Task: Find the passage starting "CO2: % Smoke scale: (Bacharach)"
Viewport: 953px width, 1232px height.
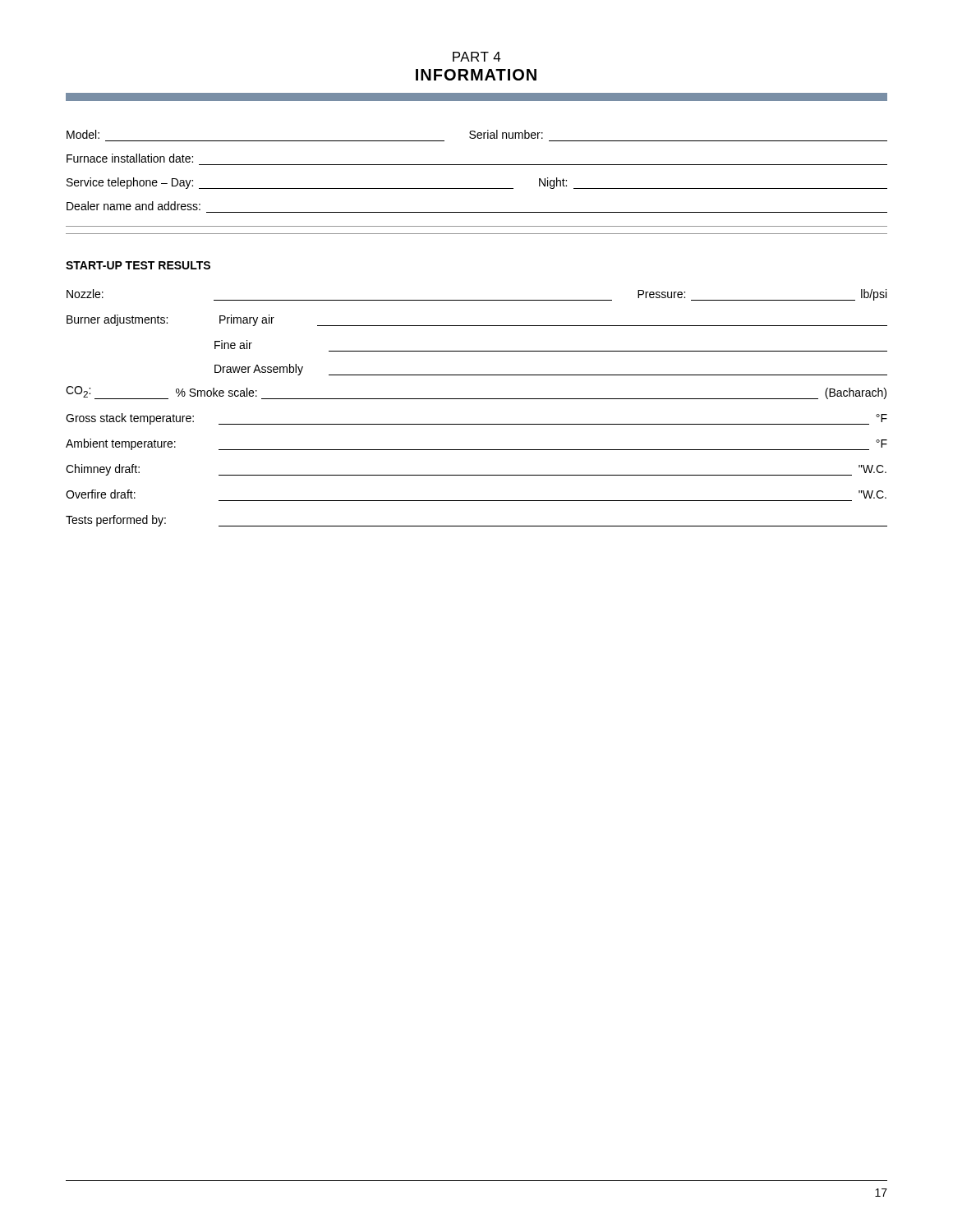Action: click(x=476, y=391)
